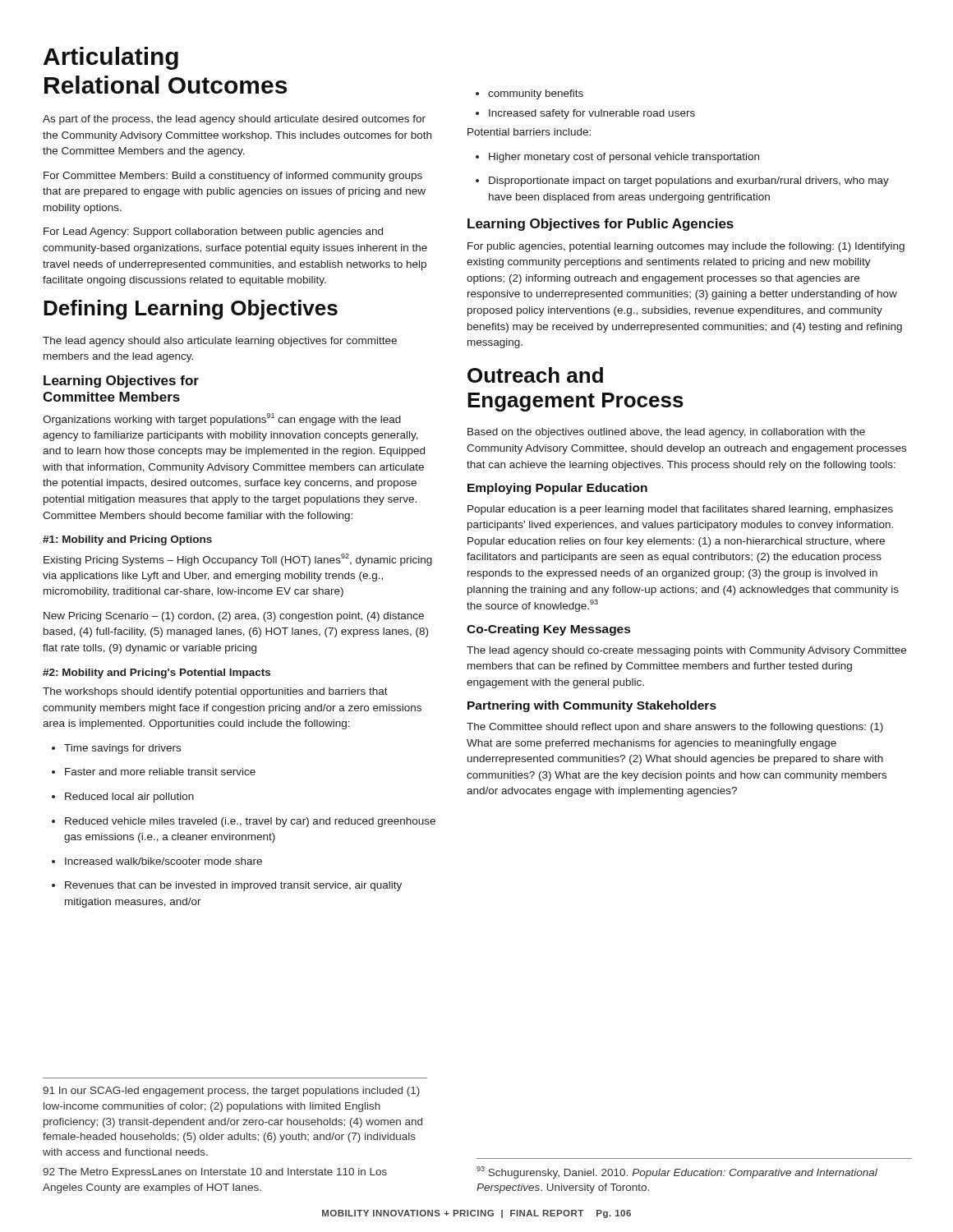953x1232 pixels.
Task: Navigate to the element starting "Partnering with Community Stakeholders"
Action: pos(688,706)
